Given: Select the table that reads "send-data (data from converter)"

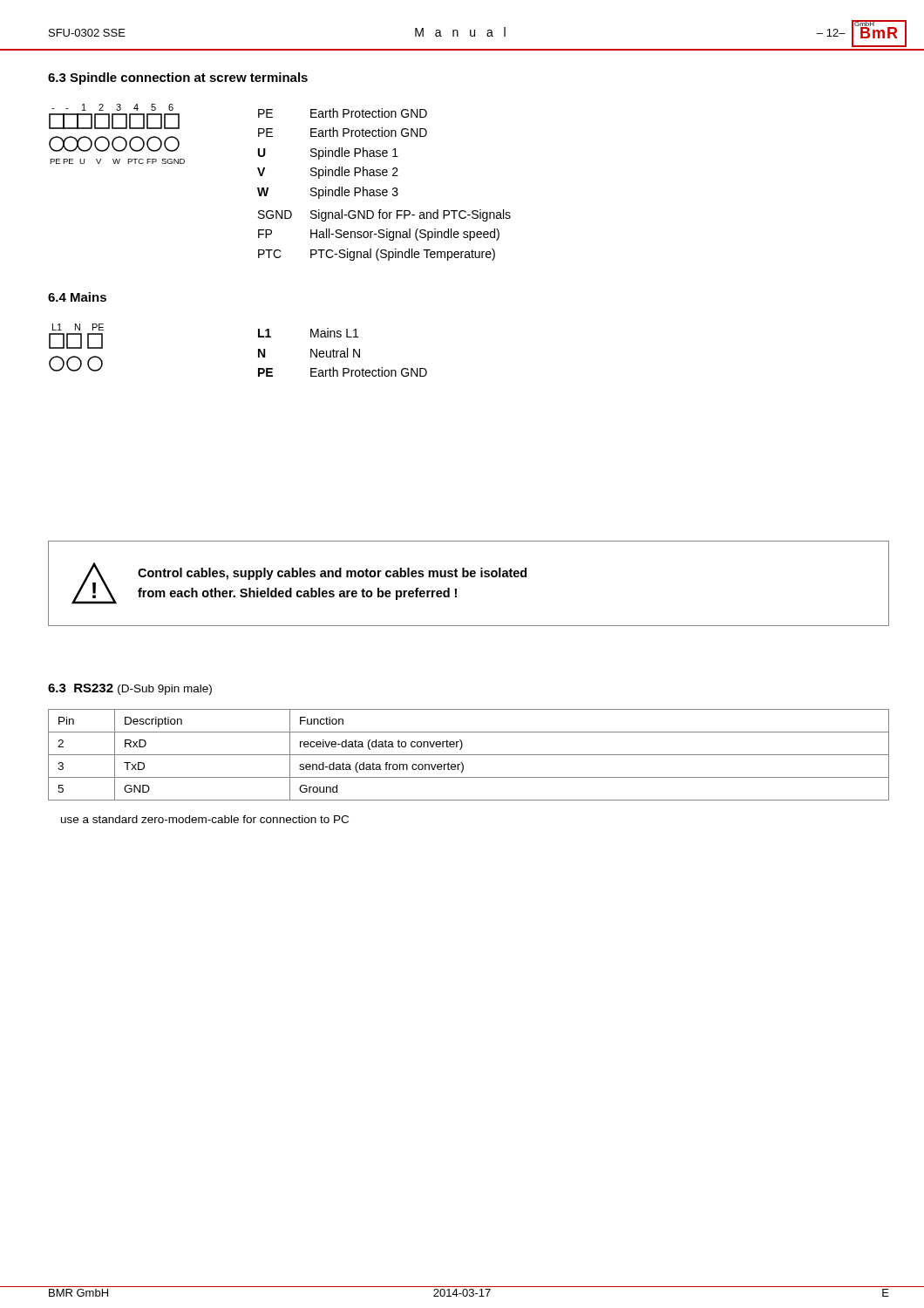Looking at the screenshot, I should point(469,755).
